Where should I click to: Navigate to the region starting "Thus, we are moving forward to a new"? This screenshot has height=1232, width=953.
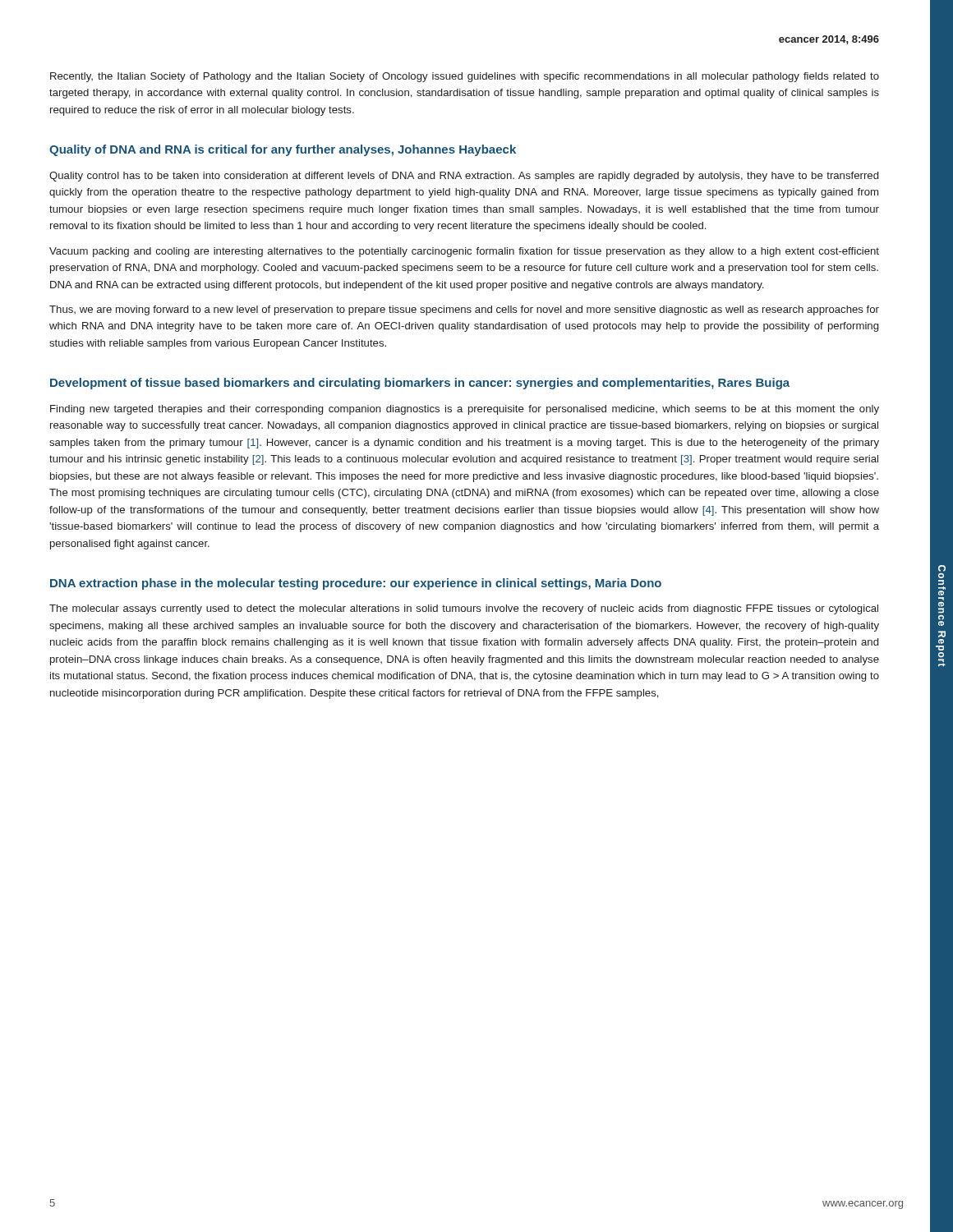pos(464,326)
